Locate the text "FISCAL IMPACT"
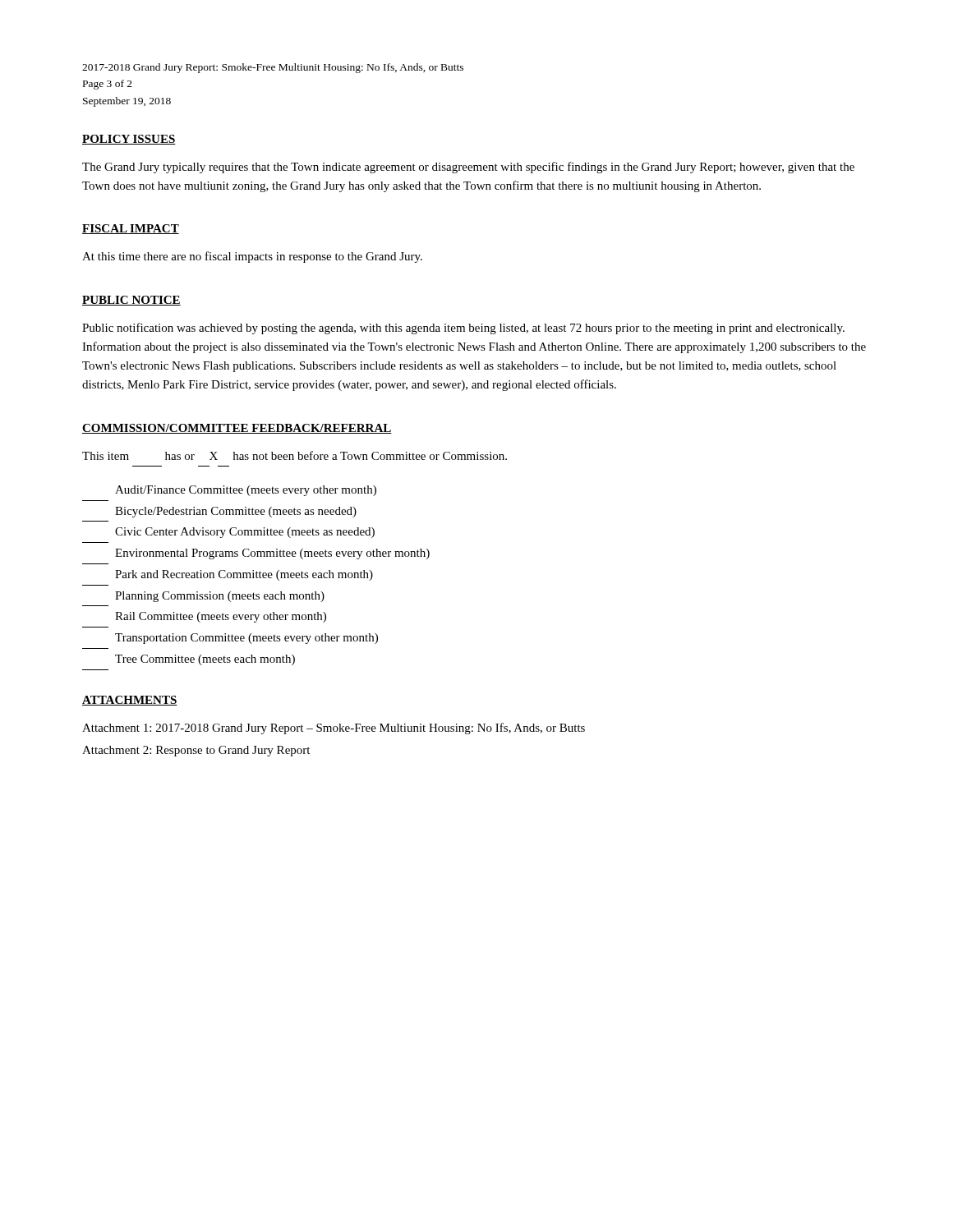This screenshot has height=1232, width=953. tap(130, 229)
